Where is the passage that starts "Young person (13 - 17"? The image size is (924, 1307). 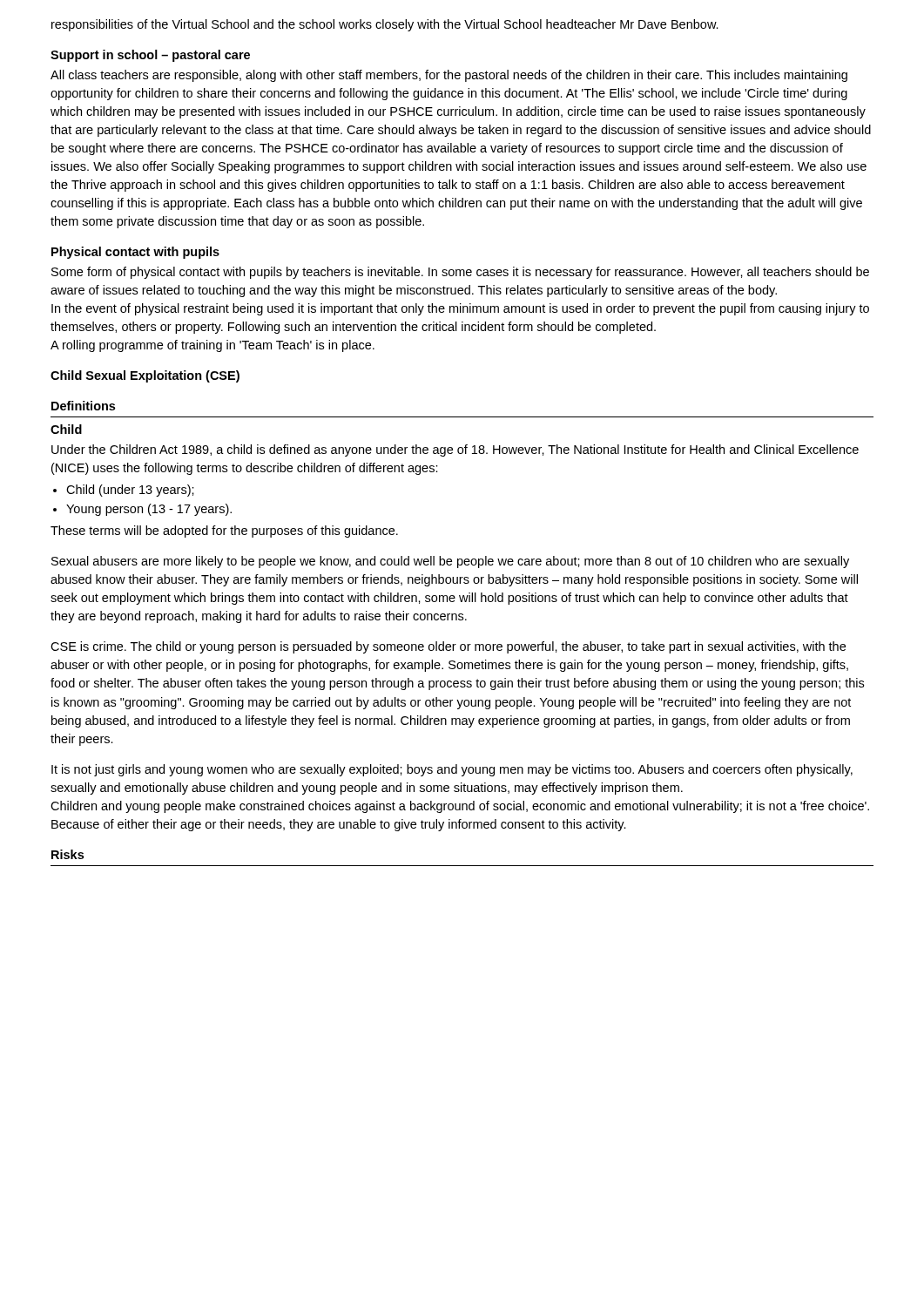(149, 509)
